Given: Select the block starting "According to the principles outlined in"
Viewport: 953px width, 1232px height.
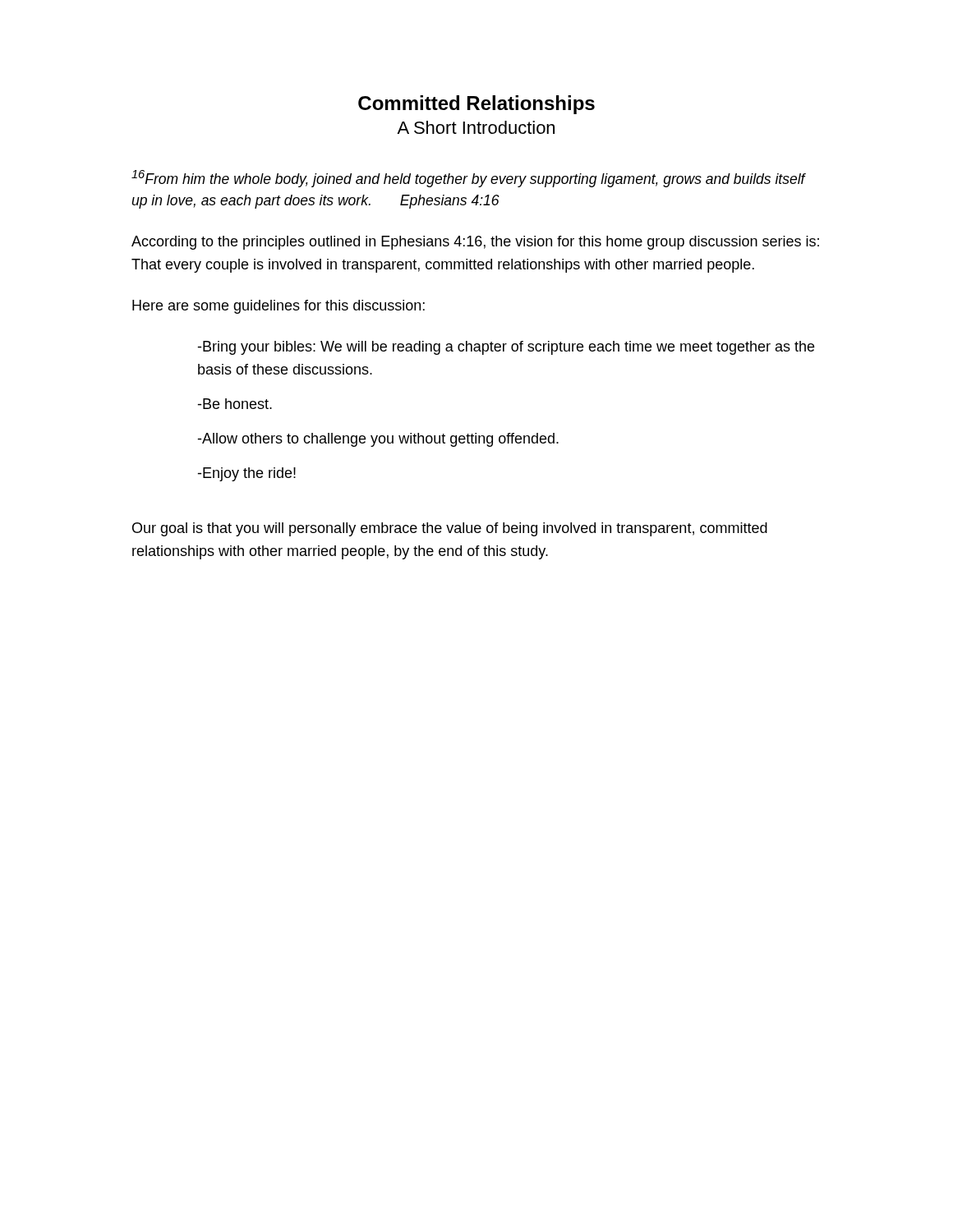Looking at the screenshot, I should (x=476, y=254).
